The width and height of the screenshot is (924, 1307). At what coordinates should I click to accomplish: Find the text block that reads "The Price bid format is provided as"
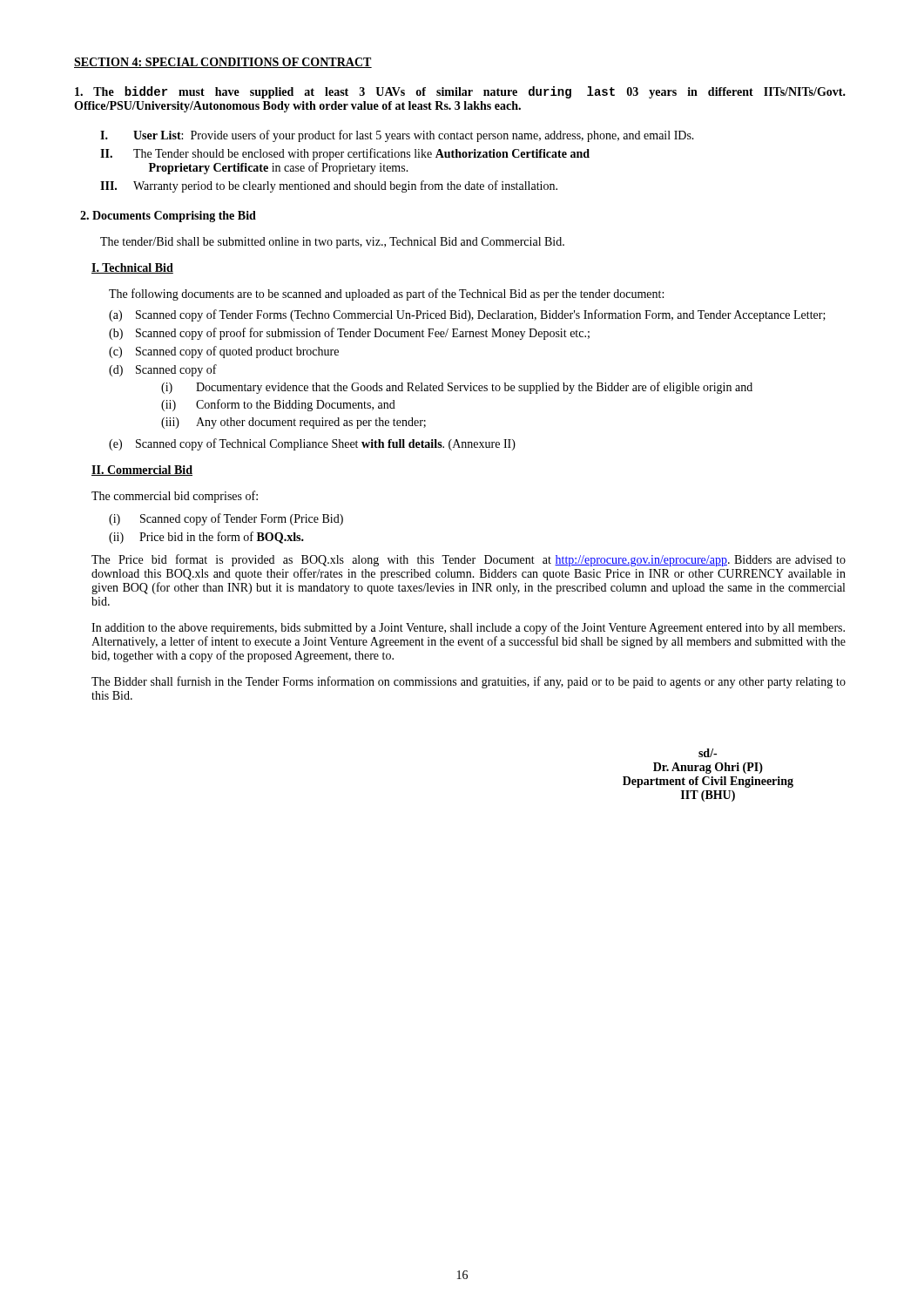pos(469,581)
